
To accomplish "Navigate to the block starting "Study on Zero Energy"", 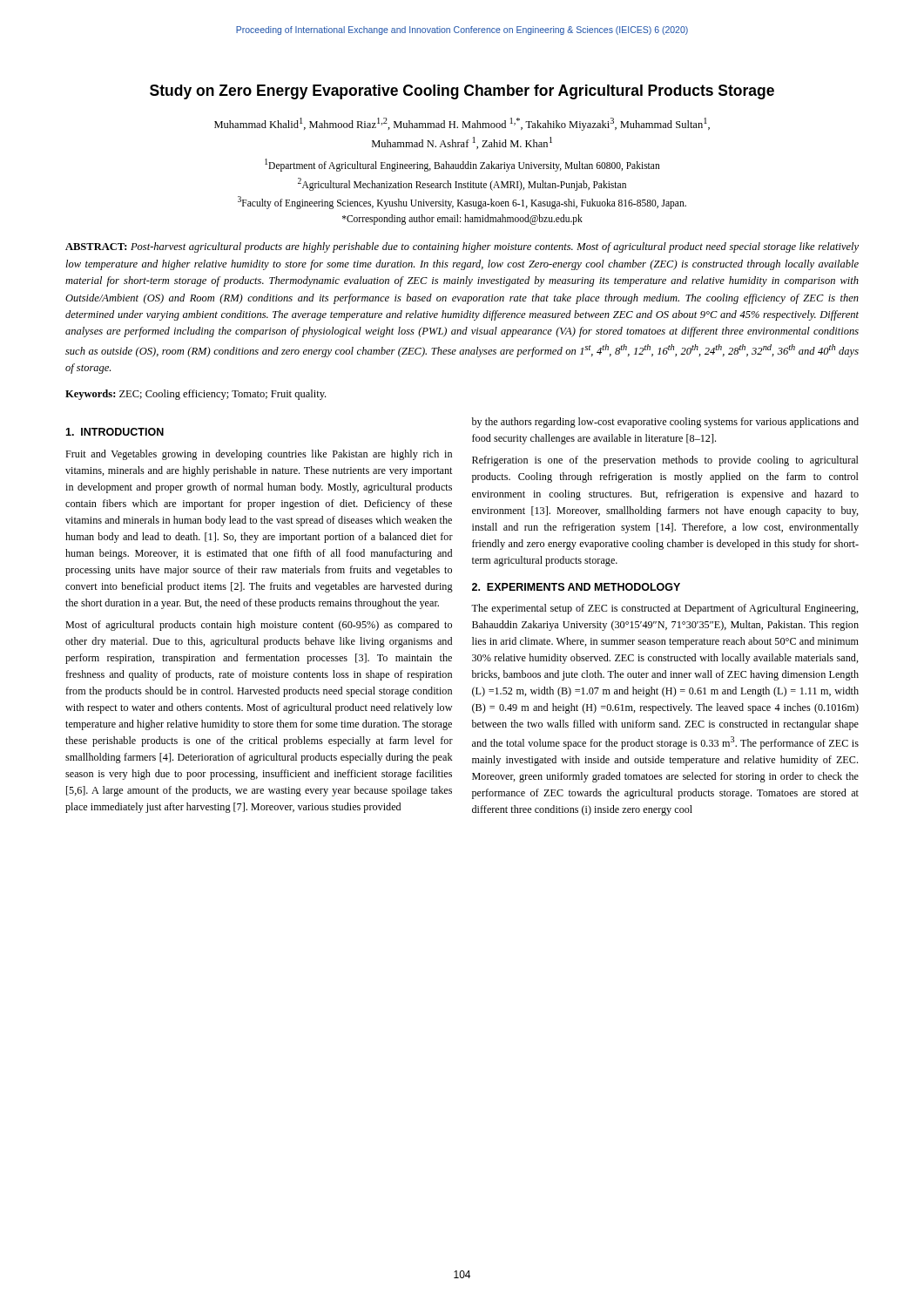I will coord(462,91).
